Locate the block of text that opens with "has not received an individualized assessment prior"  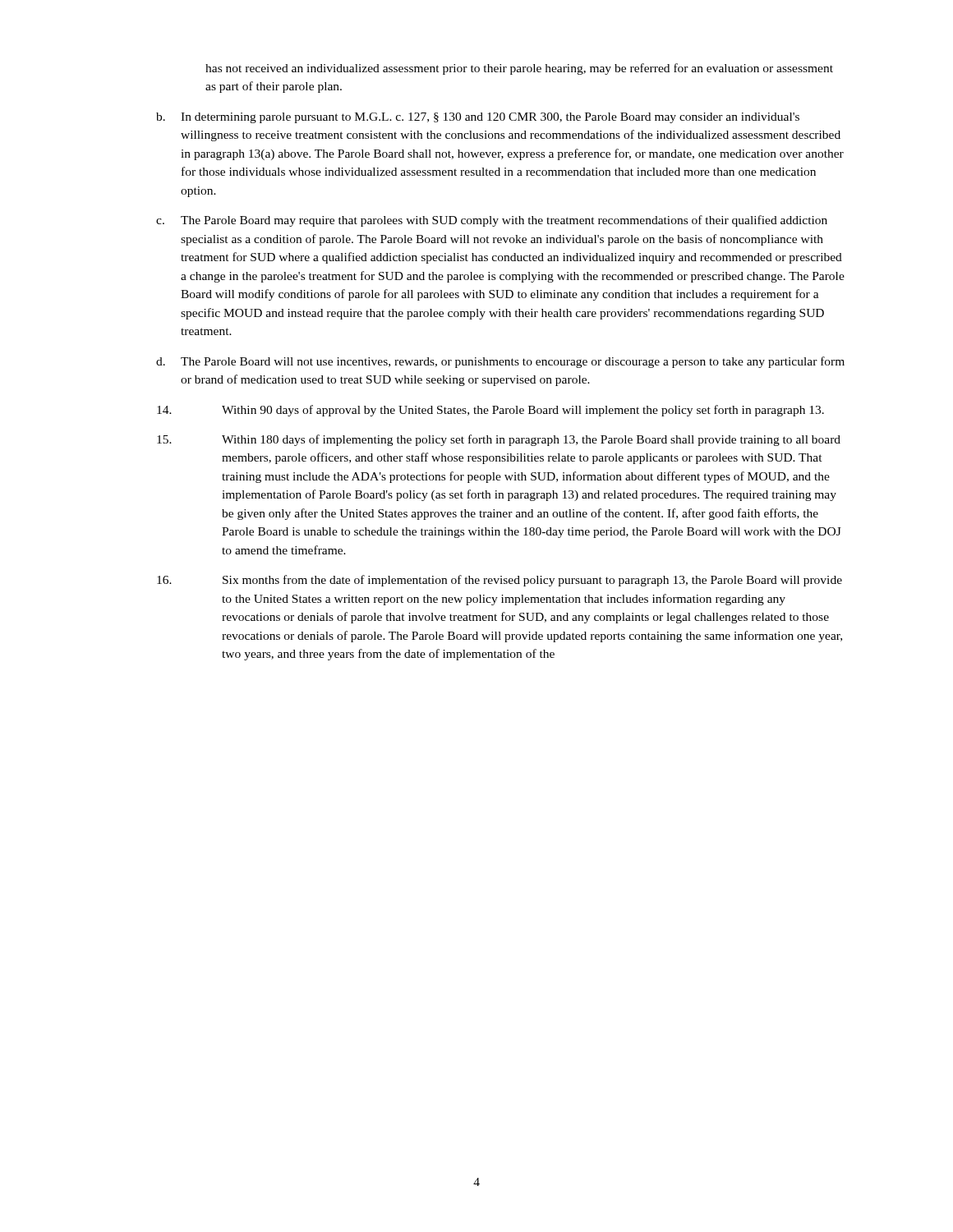coord(519,77)
